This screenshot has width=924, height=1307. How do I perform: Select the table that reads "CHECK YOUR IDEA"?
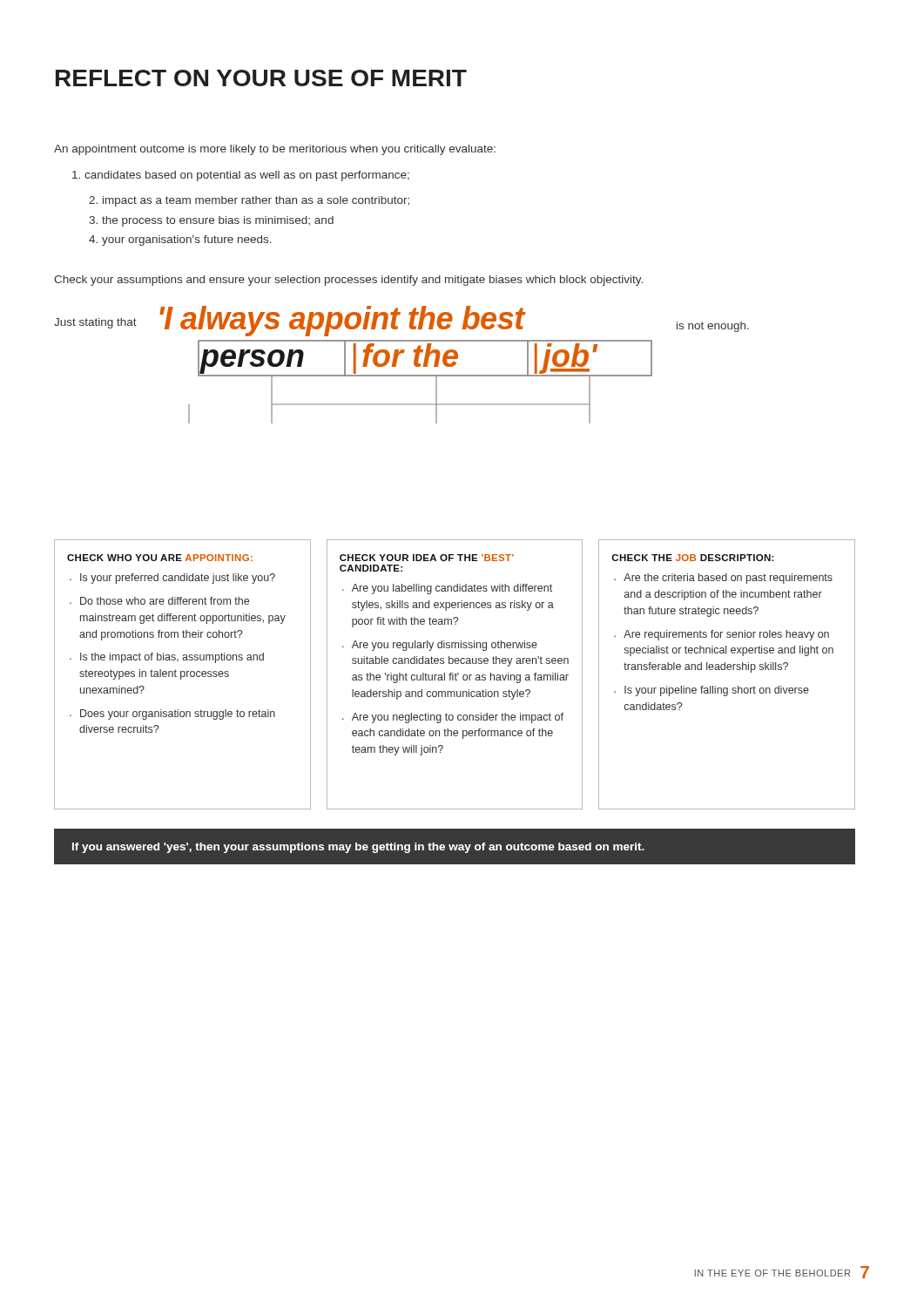tap(455, 675)
